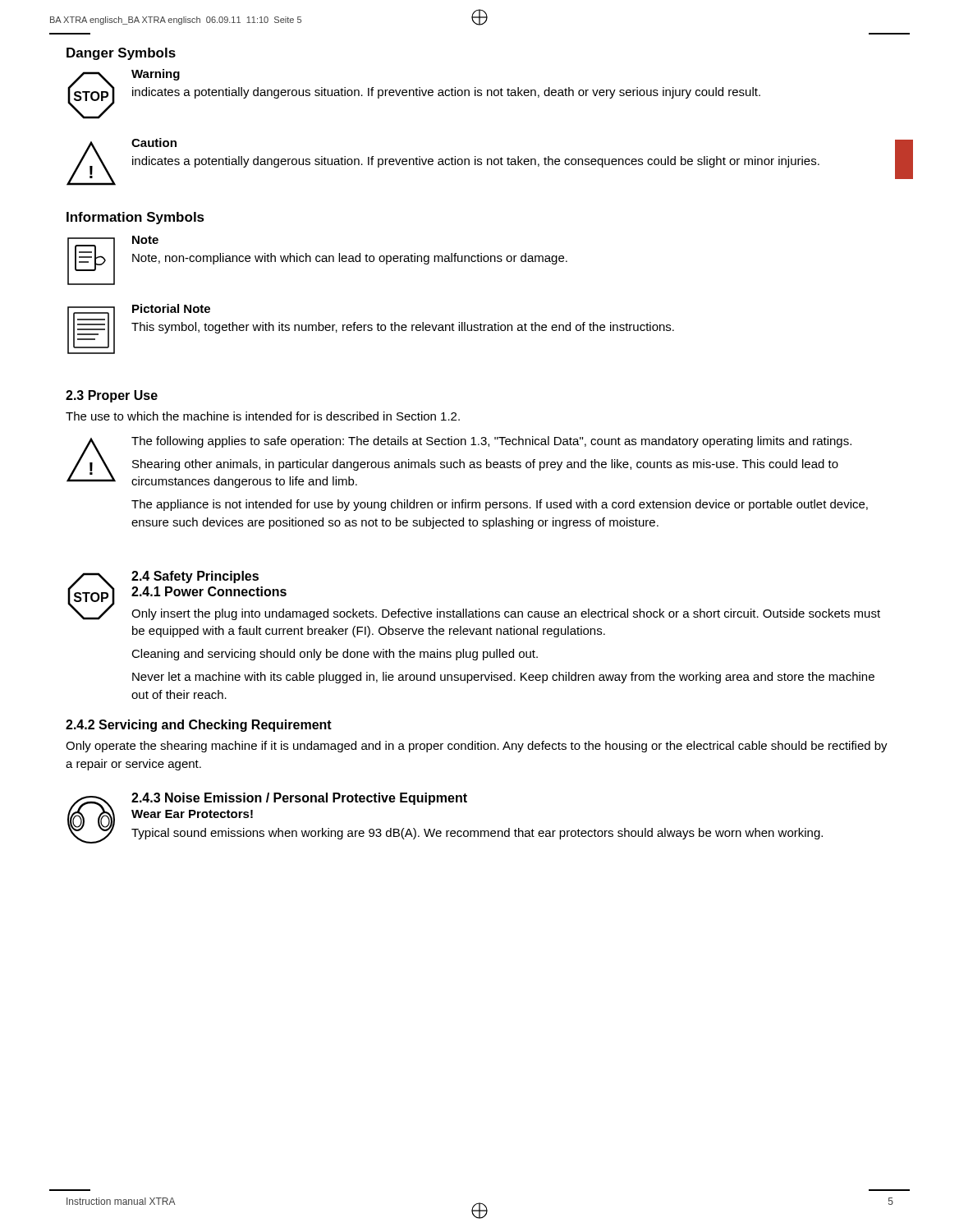Screen dimensions: 1232x959
Task: Find the text block that says "Only operate the shearing"
Action: pos(480,755)
